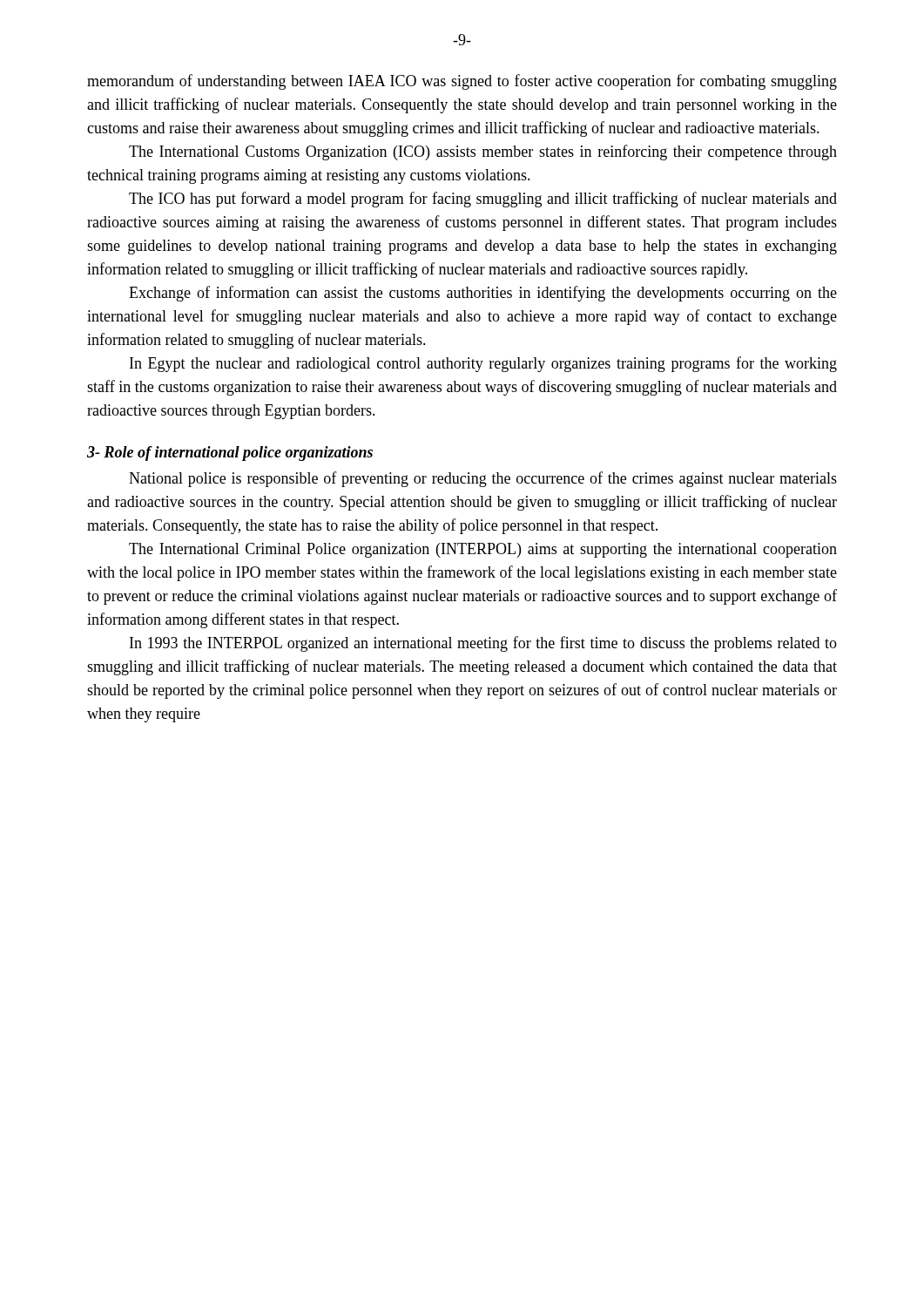This screenshot has height=1307, width=924.
Task: Point to the region starting "In 1993 the INTERPOL organized an"
Action: (x=462, y=679)
